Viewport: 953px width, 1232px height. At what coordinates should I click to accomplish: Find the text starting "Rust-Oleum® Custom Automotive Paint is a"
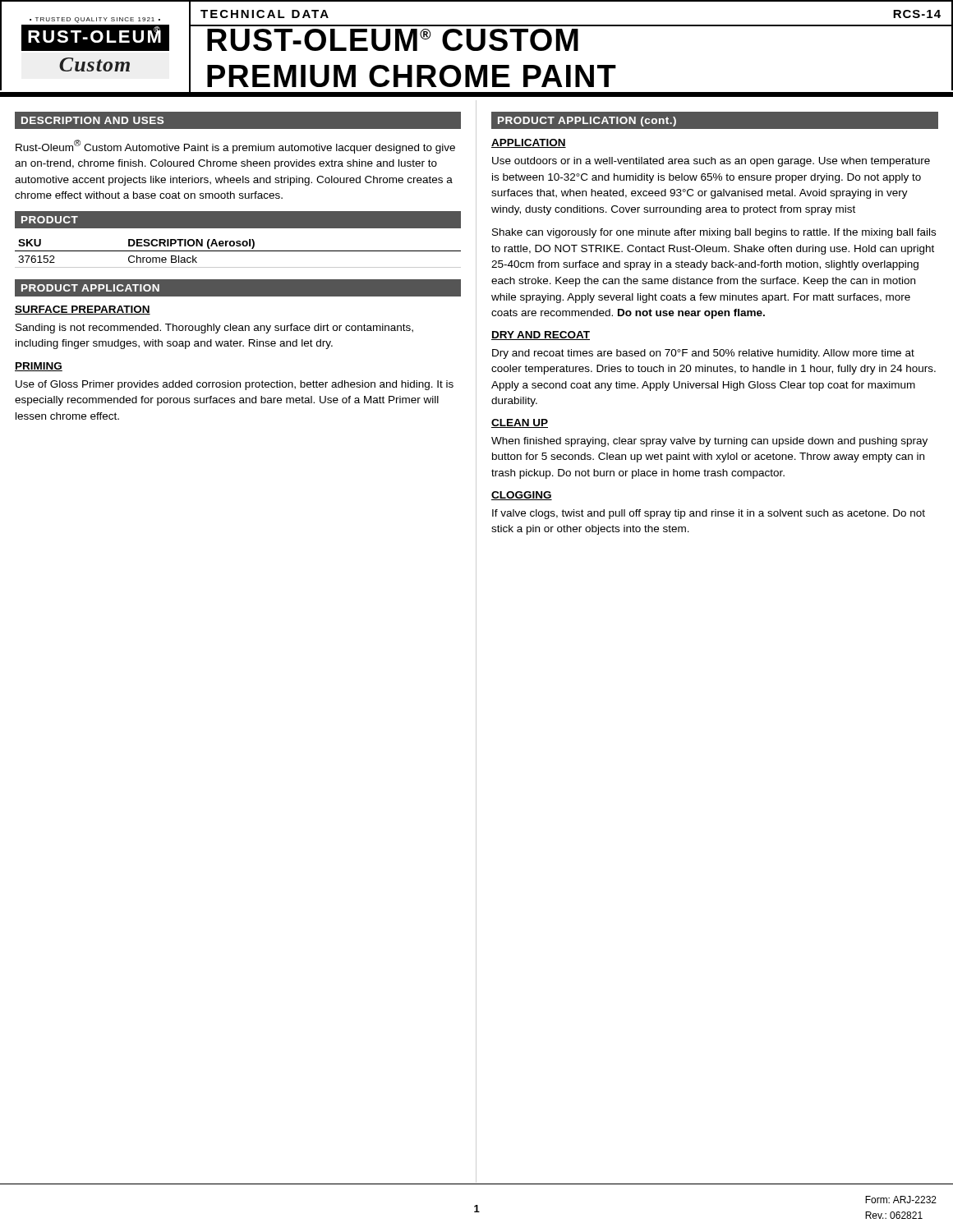click(238, 170)
